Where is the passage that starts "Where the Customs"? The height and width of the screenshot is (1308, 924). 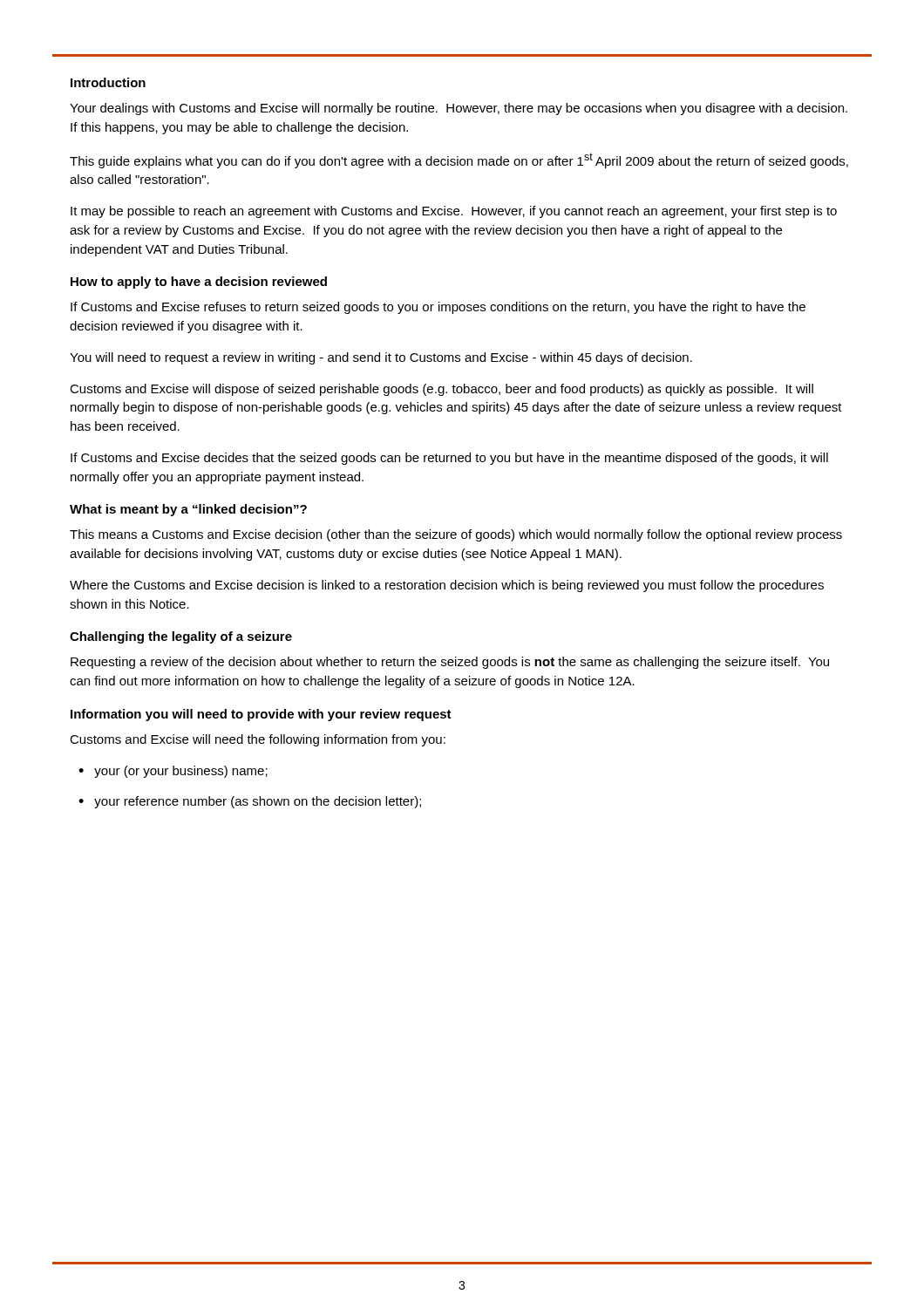tap(447, 594)
